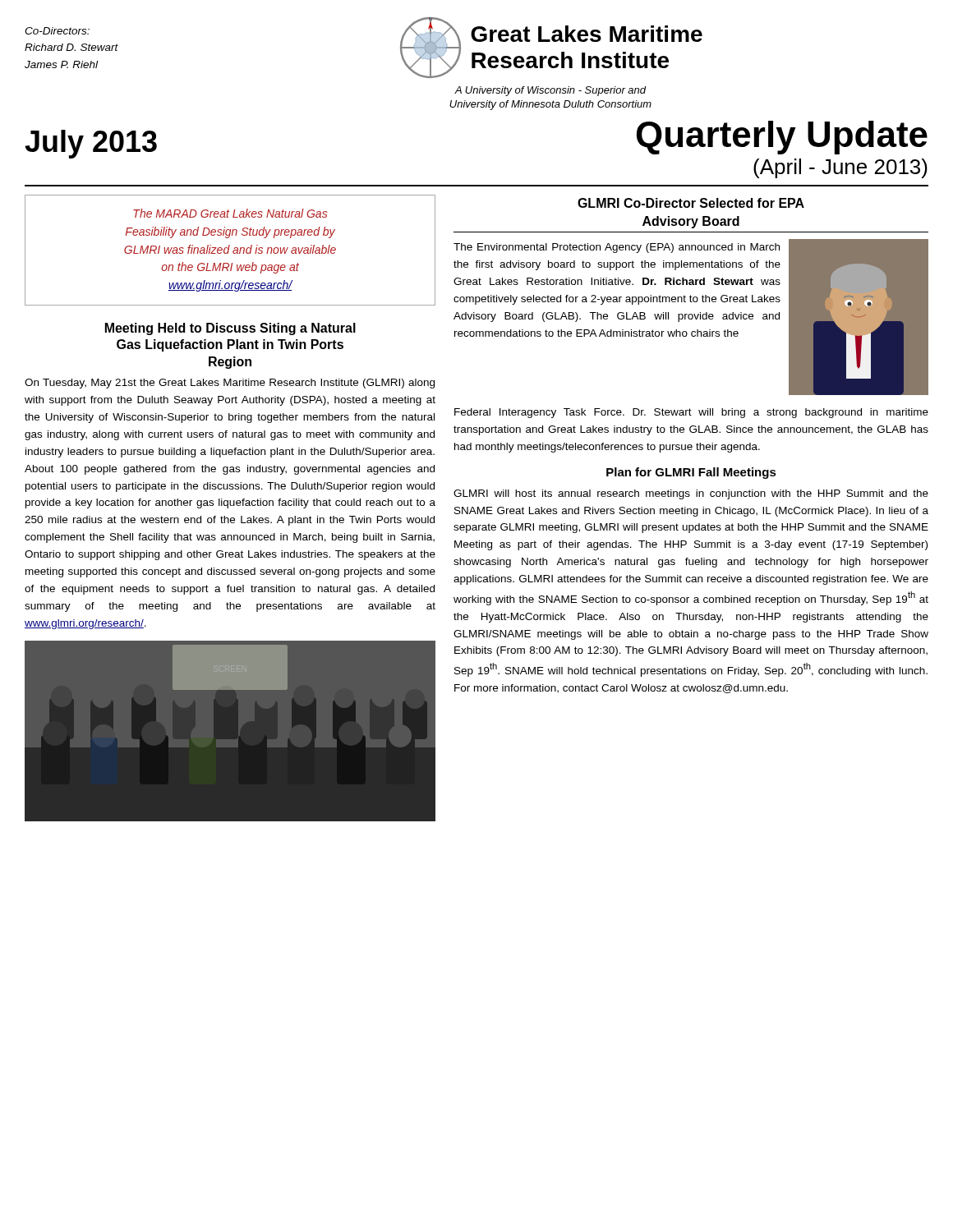The image size is (953, 1232).
Task: Navigate to the passage starting "GLMRI will host its annual research meetings"
Action: click(691, 590)
